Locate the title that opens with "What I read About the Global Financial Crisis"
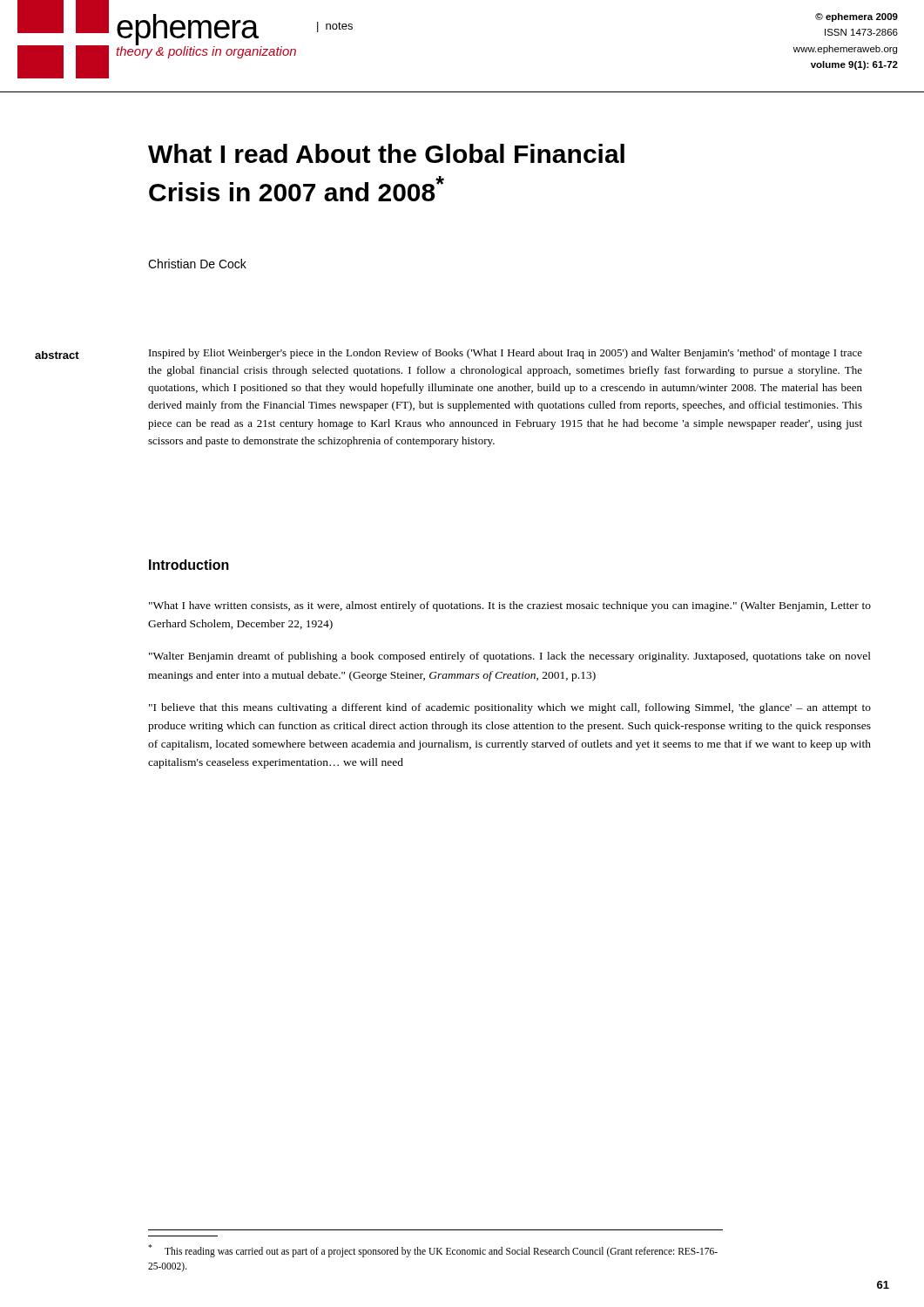This screenshot has width=924, height=1307. 427,173
